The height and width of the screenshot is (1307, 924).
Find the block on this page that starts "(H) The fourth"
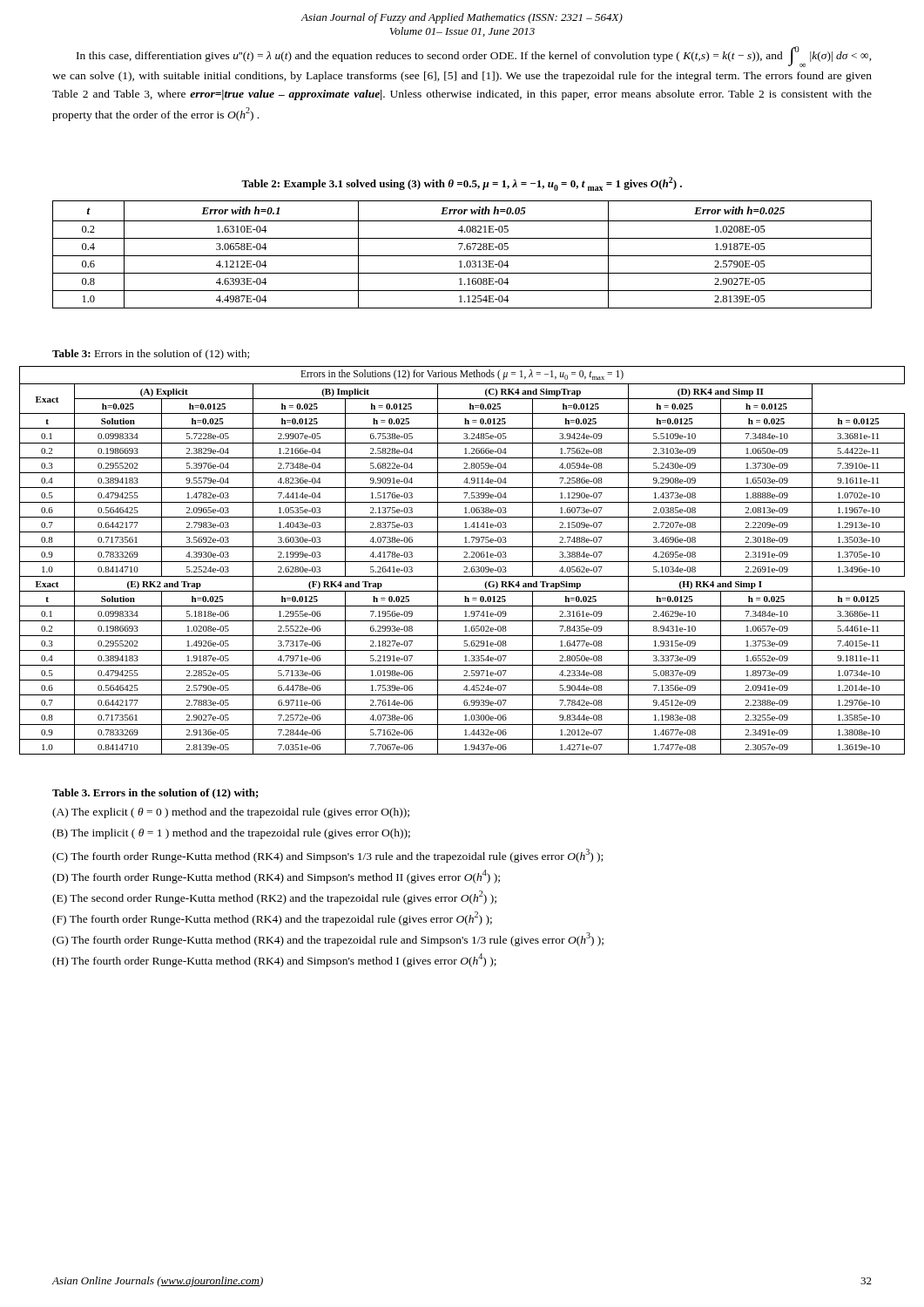(x=275, y=959)
